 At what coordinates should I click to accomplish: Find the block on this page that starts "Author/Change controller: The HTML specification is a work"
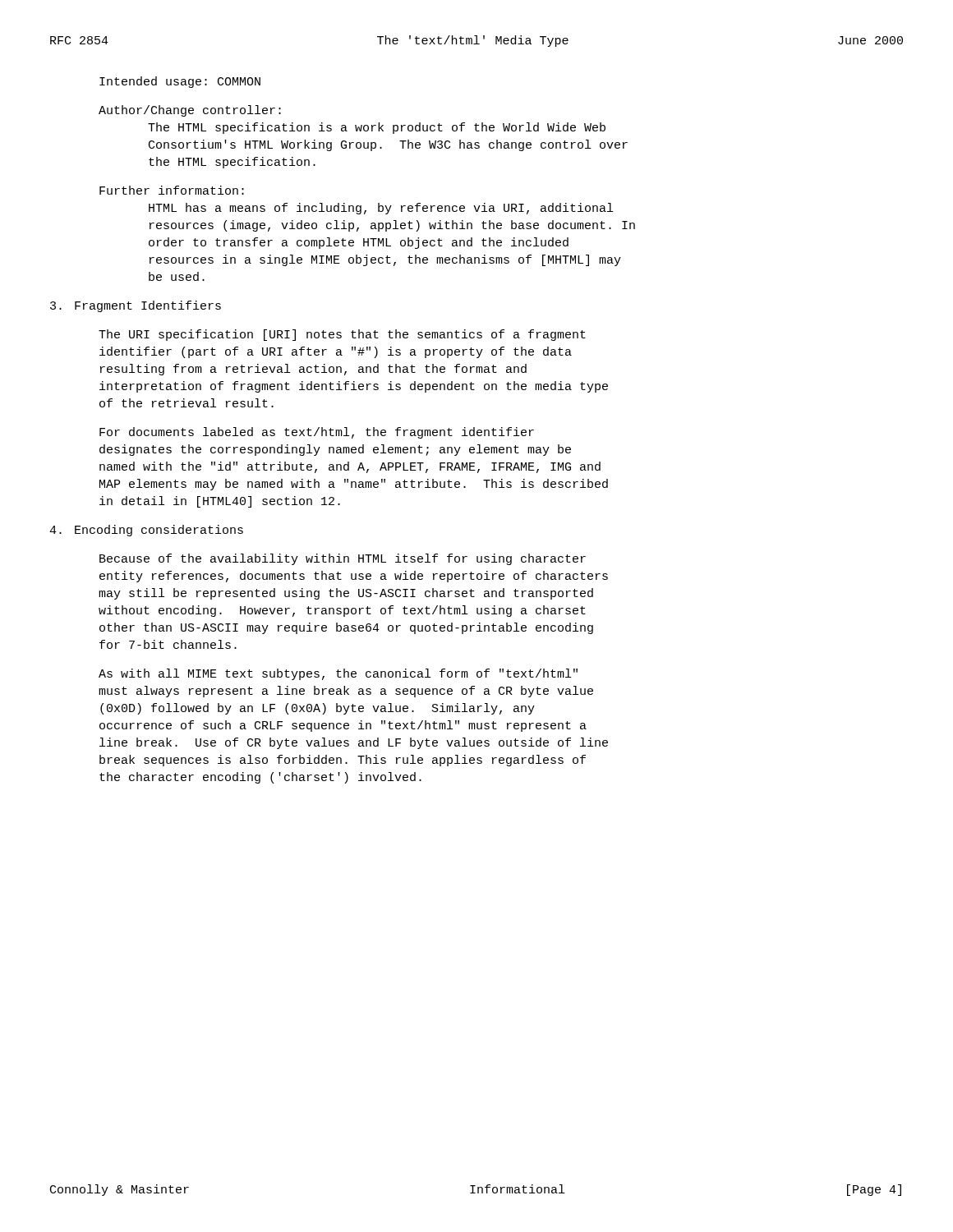[x=364, y=138]
